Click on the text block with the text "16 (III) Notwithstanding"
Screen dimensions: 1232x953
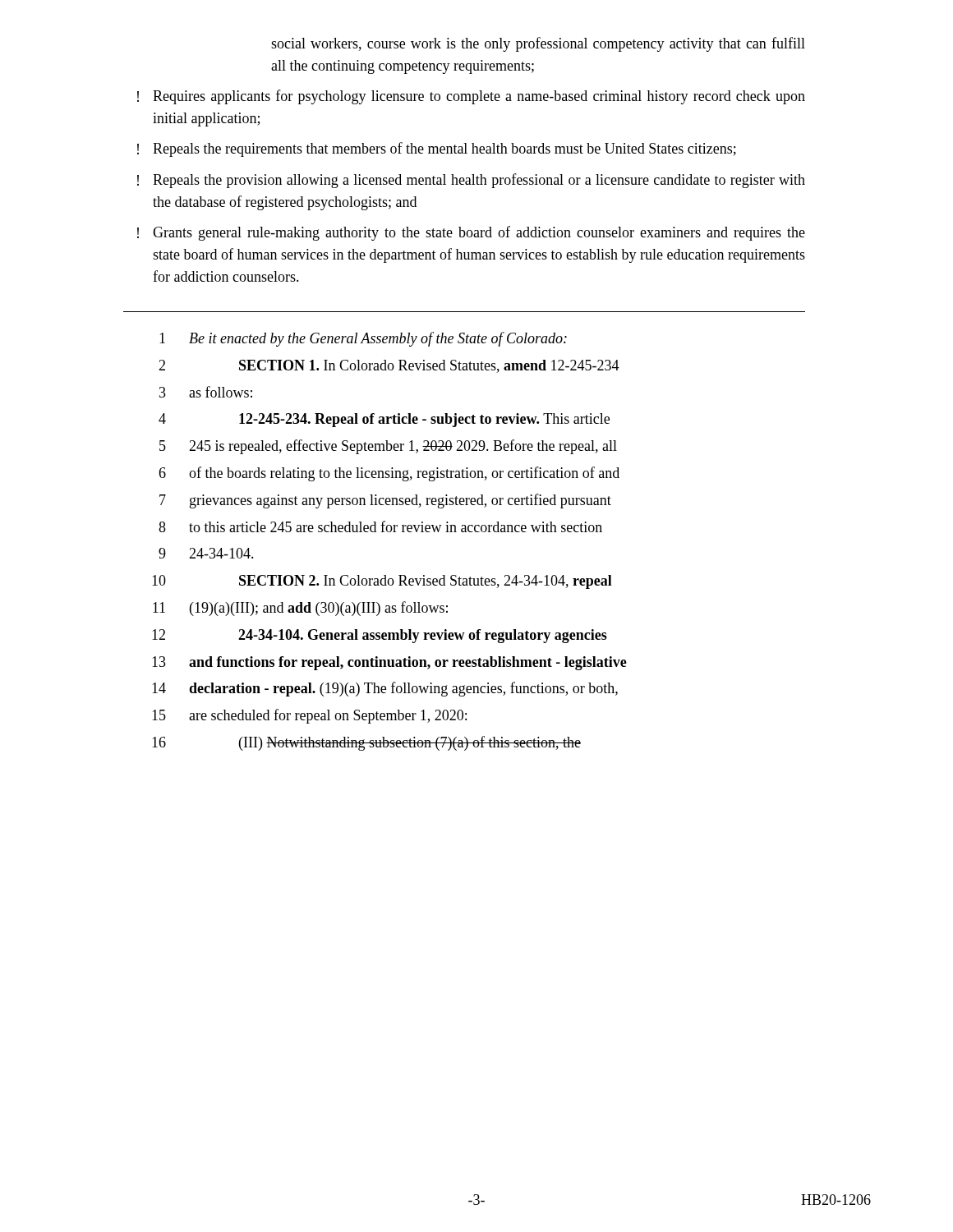point(464,743)
